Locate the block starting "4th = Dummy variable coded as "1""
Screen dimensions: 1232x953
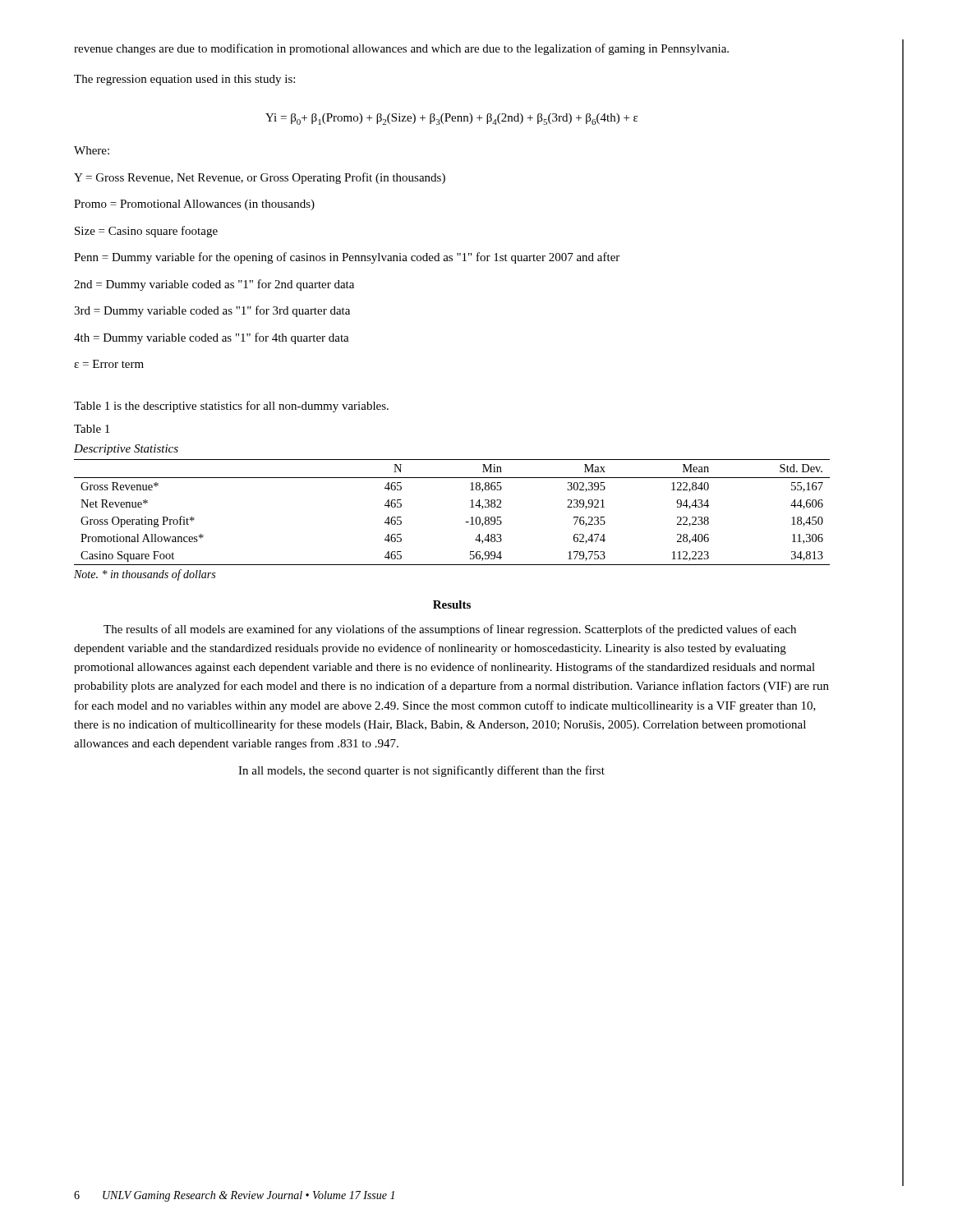tap(211, 337)
